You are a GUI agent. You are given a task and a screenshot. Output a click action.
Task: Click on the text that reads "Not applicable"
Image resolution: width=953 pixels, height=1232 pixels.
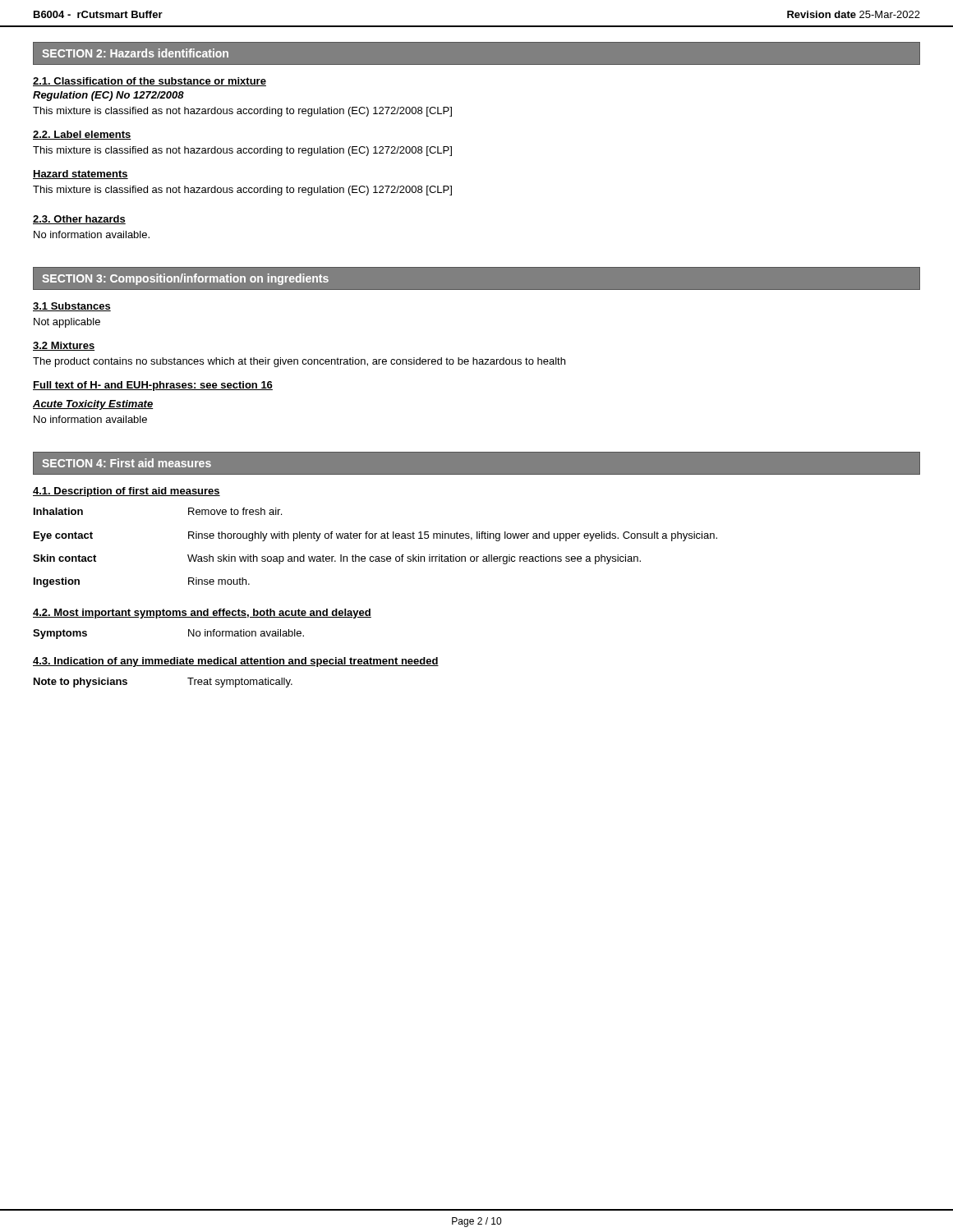tap(67, 321)
